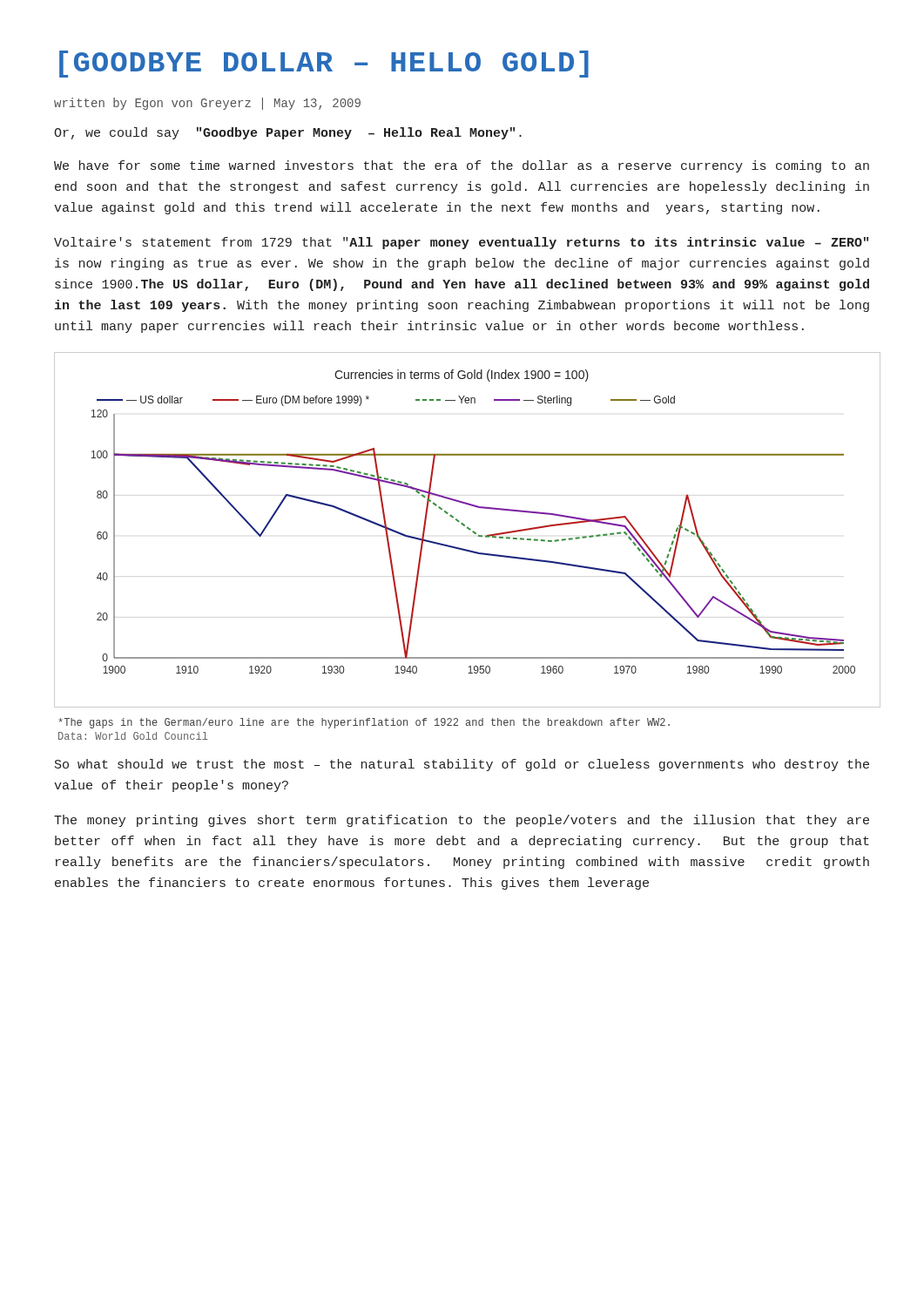Locate the title containing "[GOODBYE DOLLAR – HELLO GOLD]"
Viewport: 924px width, 1307px height.
tap(462, 64)
